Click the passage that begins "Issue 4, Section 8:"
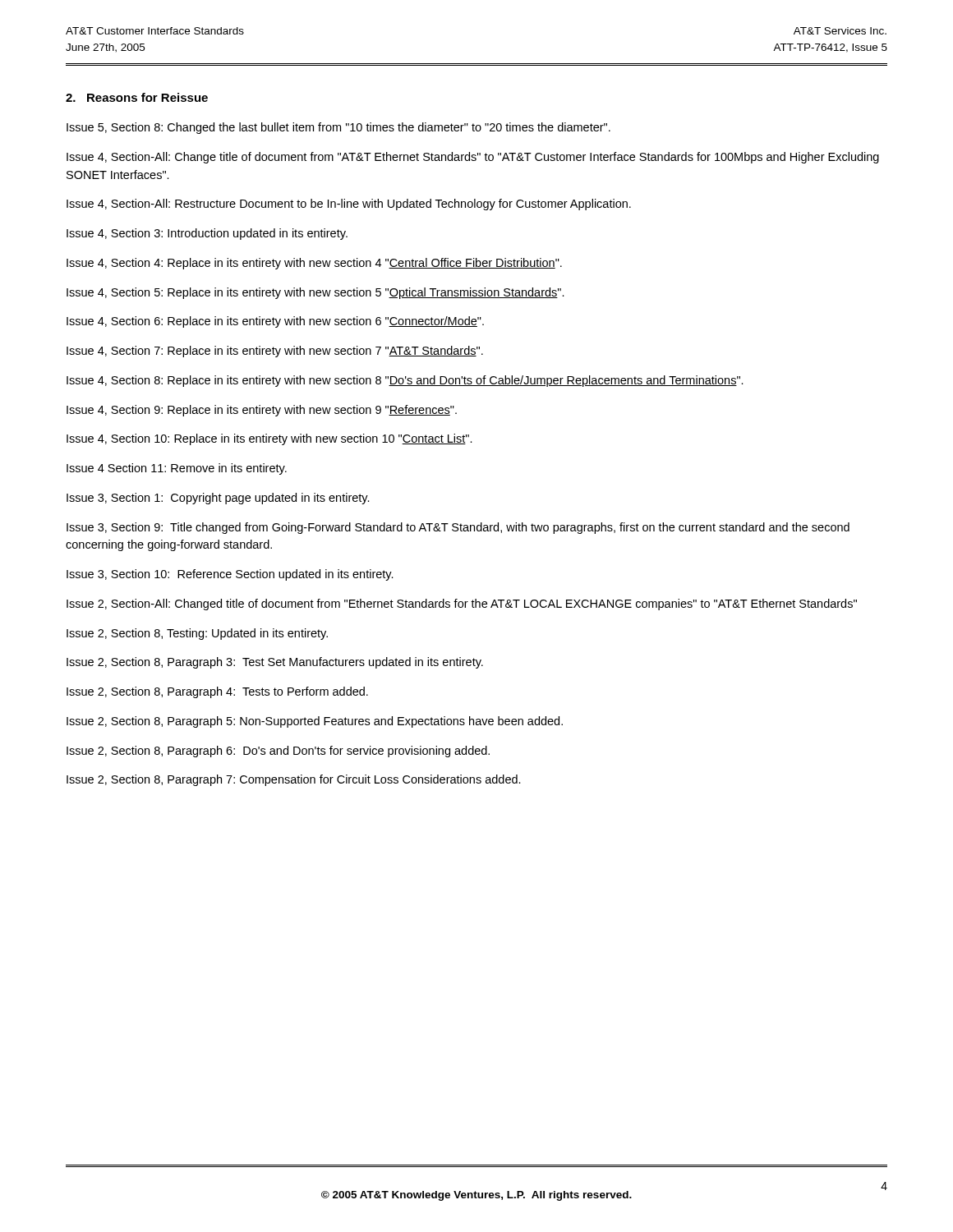 pyautogui.click(x=405, y=380)
